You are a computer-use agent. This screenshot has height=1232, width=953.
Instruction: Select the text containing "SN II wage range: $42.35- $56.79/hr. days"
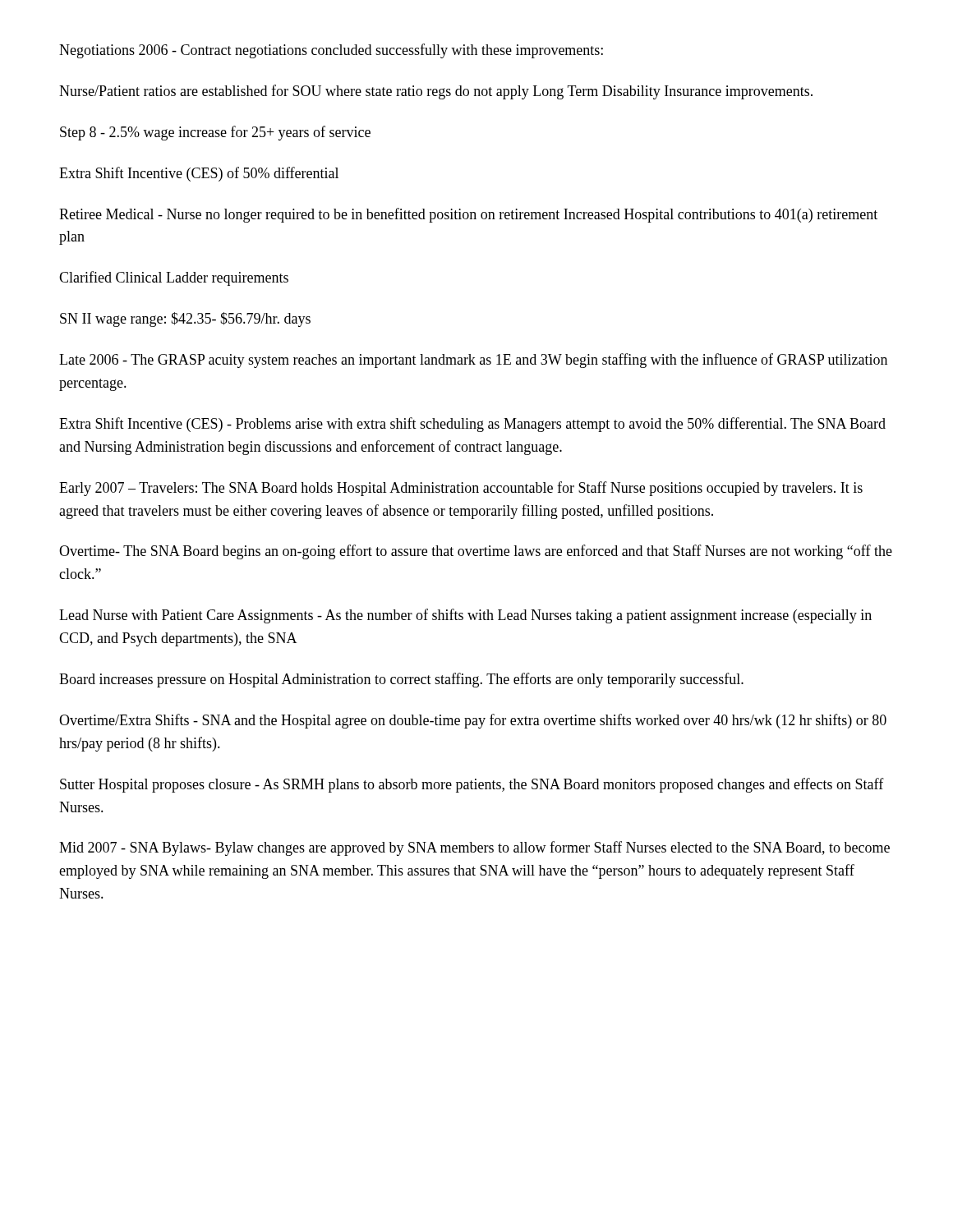[185, 319]
